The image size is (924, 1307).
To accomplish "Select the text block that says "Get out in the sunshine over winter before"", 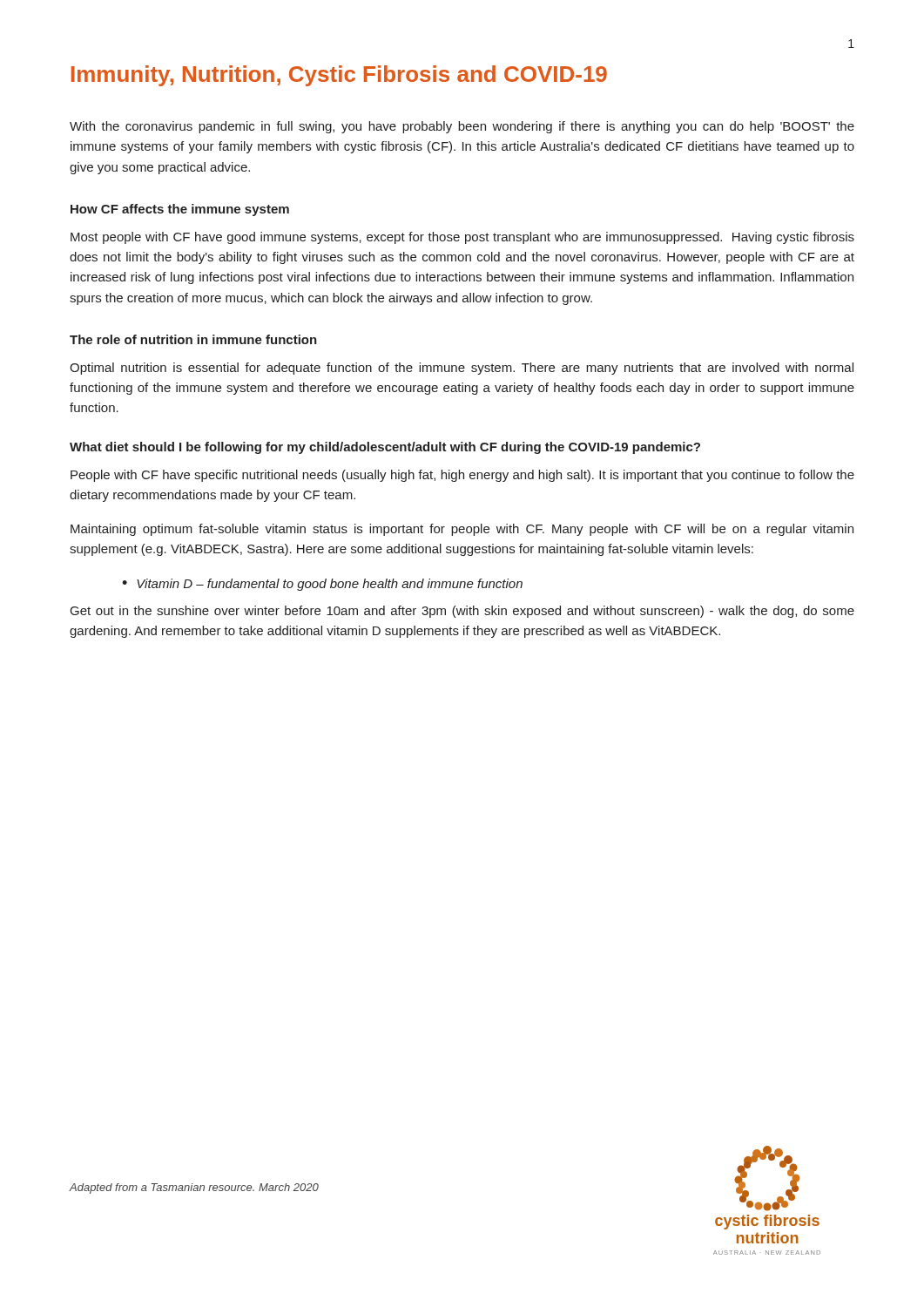I will point(462,621).
